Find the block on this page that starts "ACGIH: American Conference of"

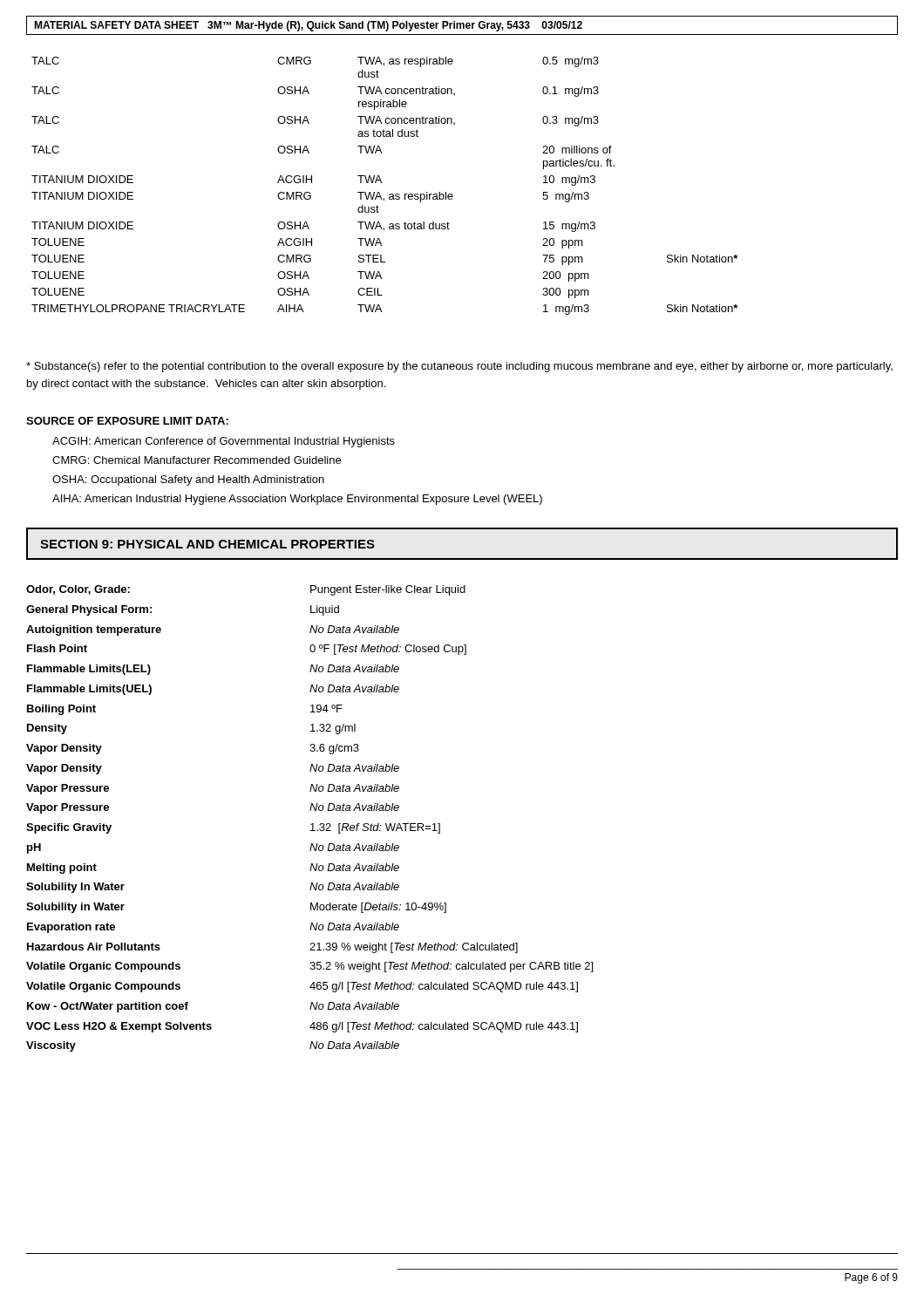click(x=224, y=441)
